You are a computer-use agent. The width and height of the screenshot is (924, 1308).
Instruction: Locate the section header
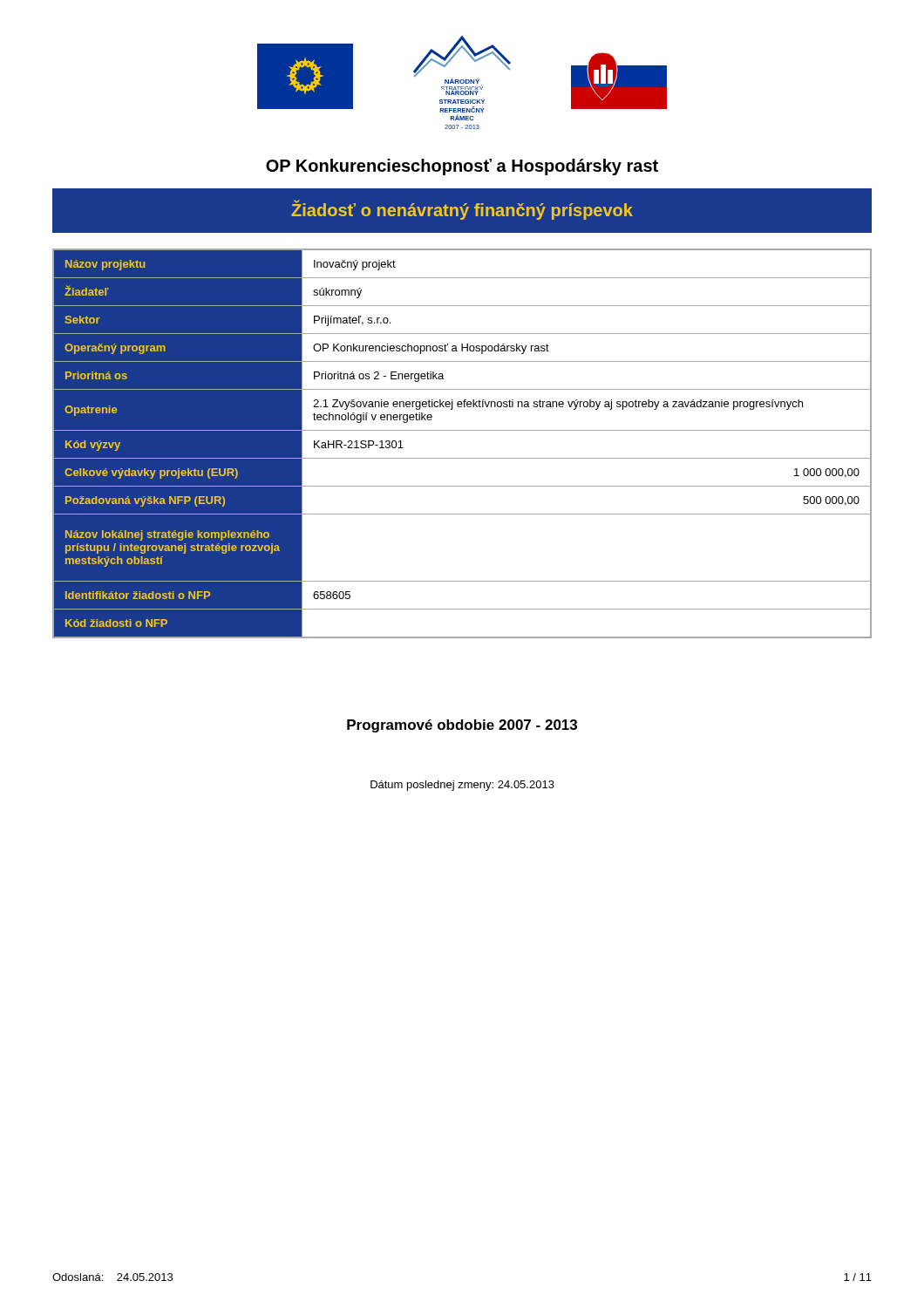point(462,210)
